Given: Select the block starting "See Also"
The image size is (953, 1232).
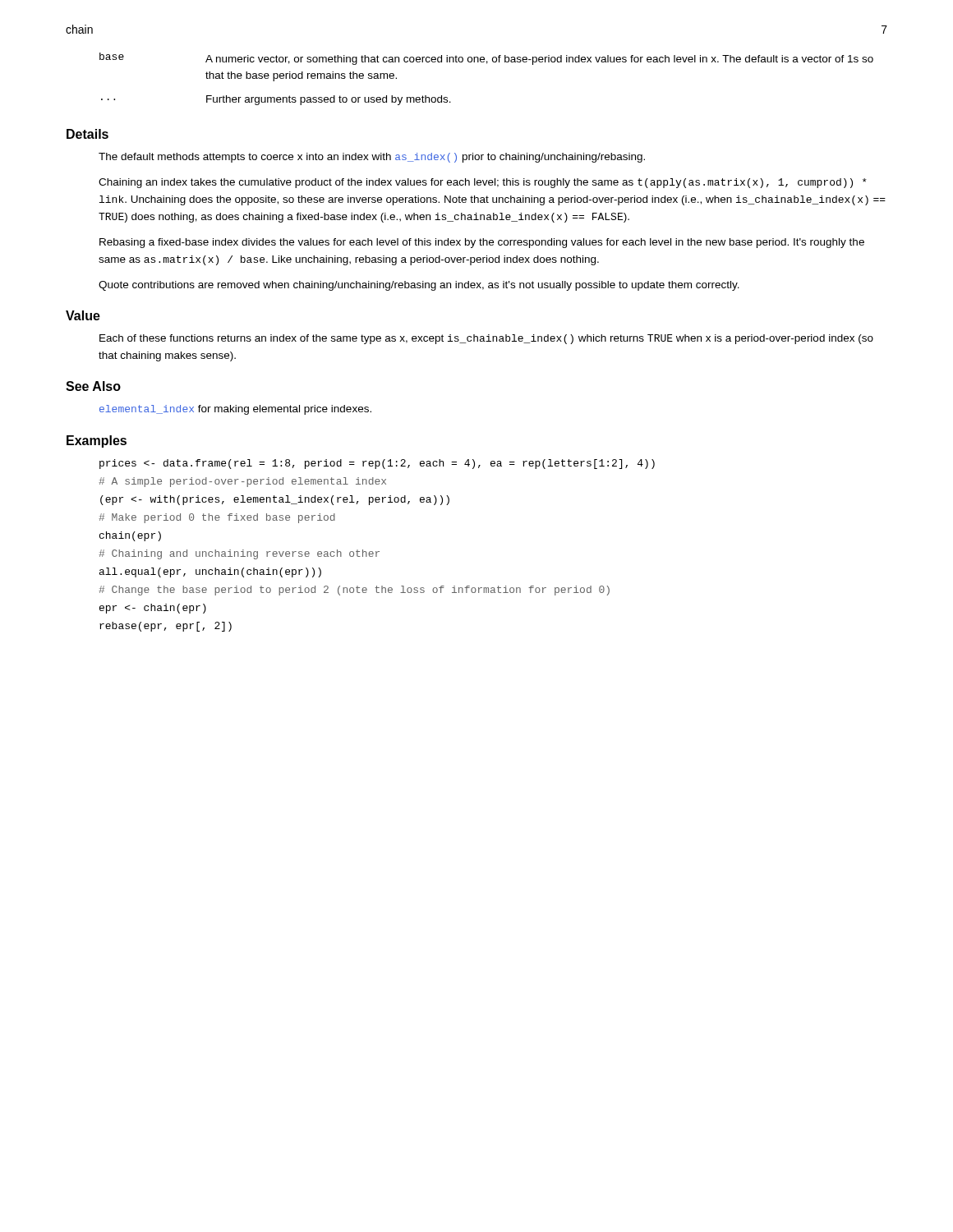Looking at the screenshot, I should coord(93,387).
